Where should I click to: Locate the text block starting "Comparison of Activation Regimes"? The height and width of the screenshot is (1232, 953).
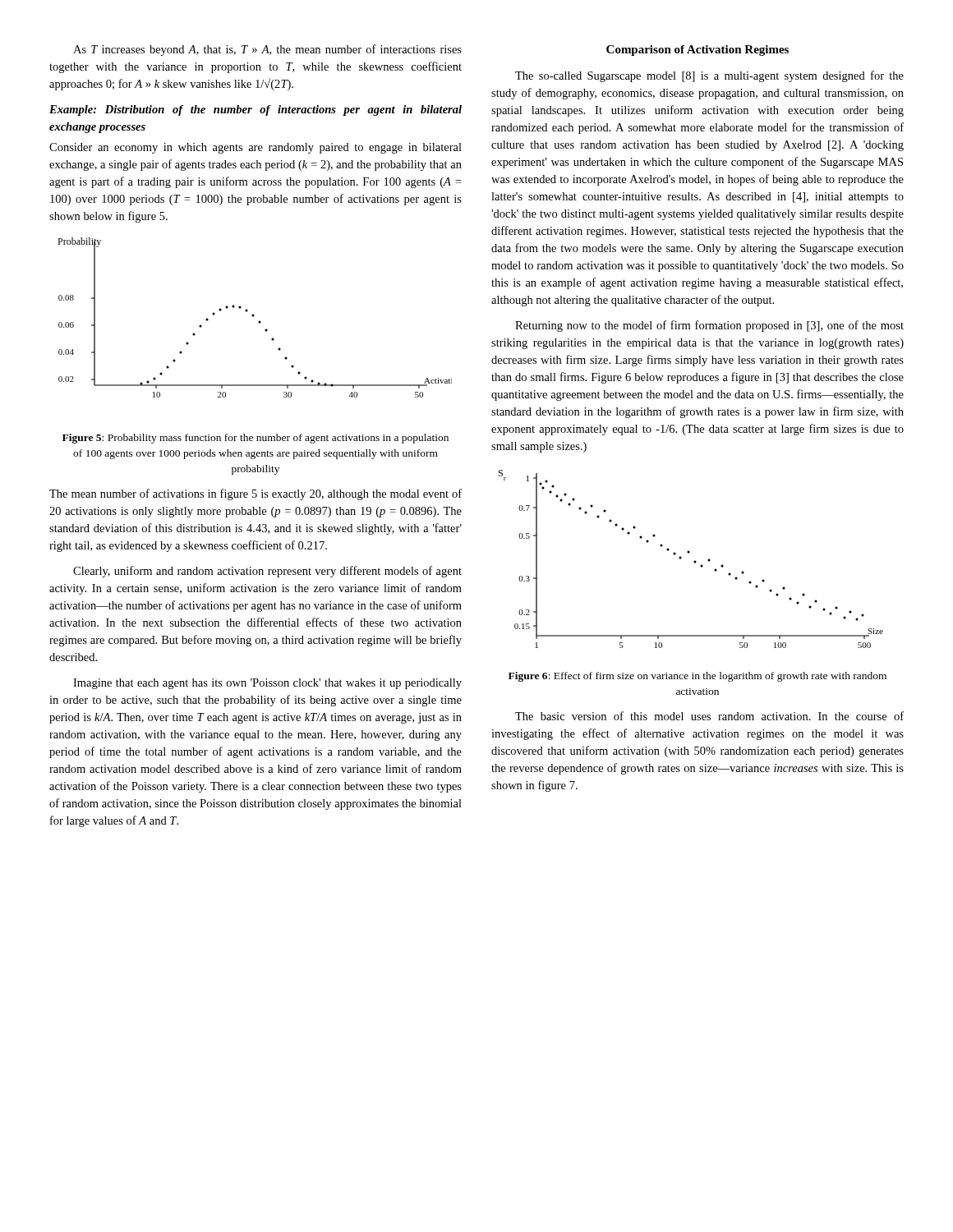tap(698, 50)
